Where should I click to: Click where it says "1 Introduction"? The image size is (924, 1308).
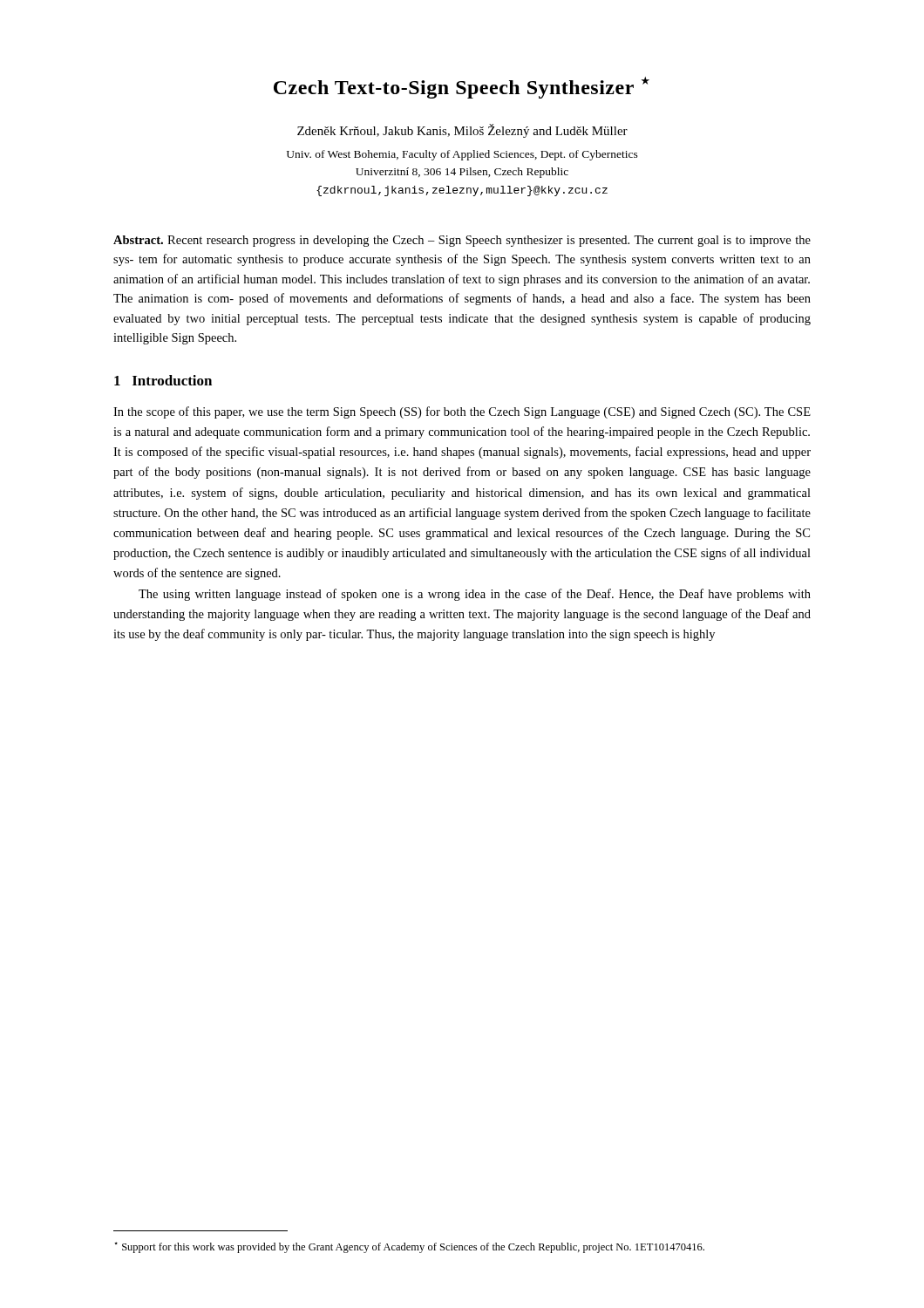[163, 380]
